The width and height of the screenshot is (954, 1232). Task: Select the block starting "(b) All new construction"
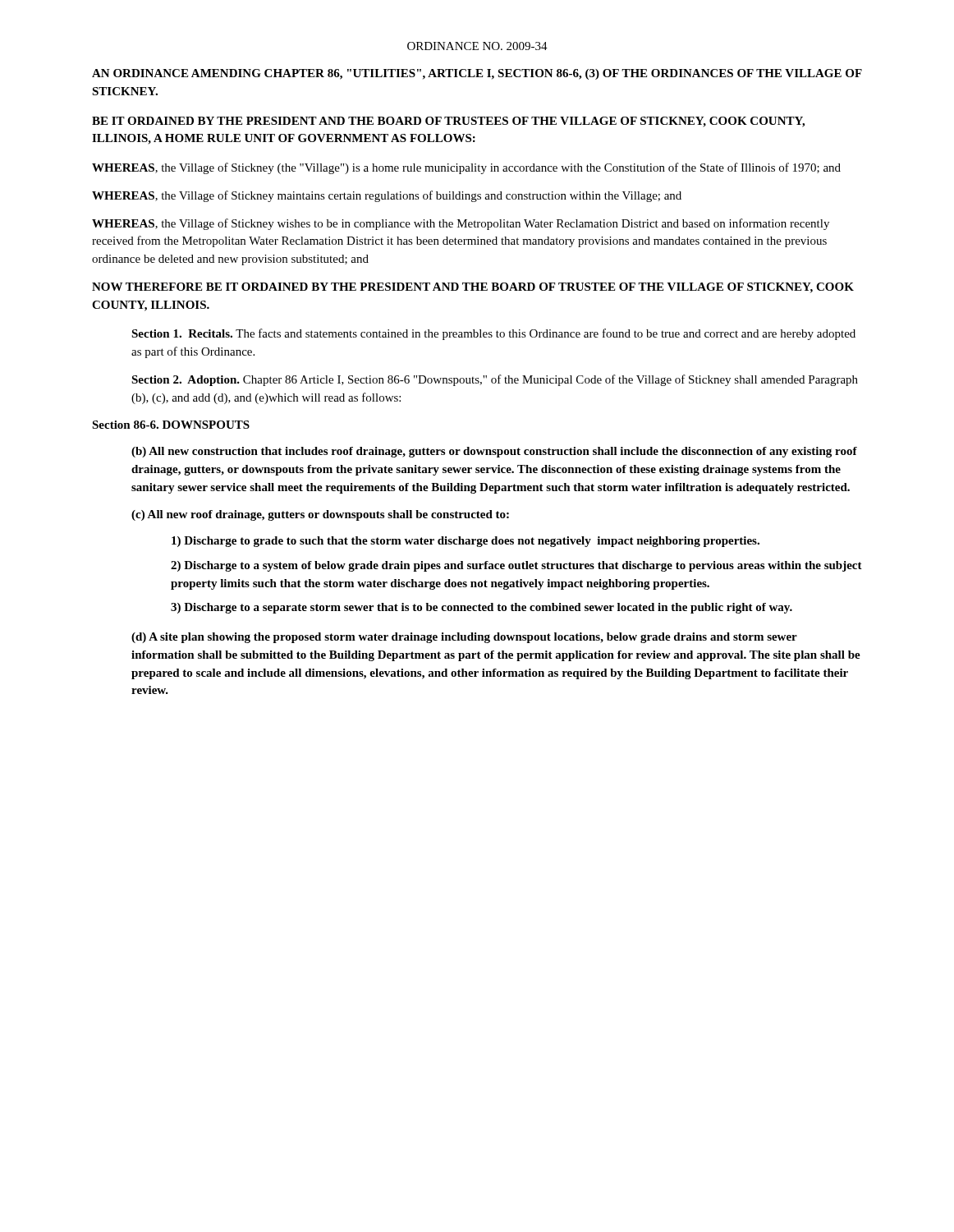coord(494,469)
